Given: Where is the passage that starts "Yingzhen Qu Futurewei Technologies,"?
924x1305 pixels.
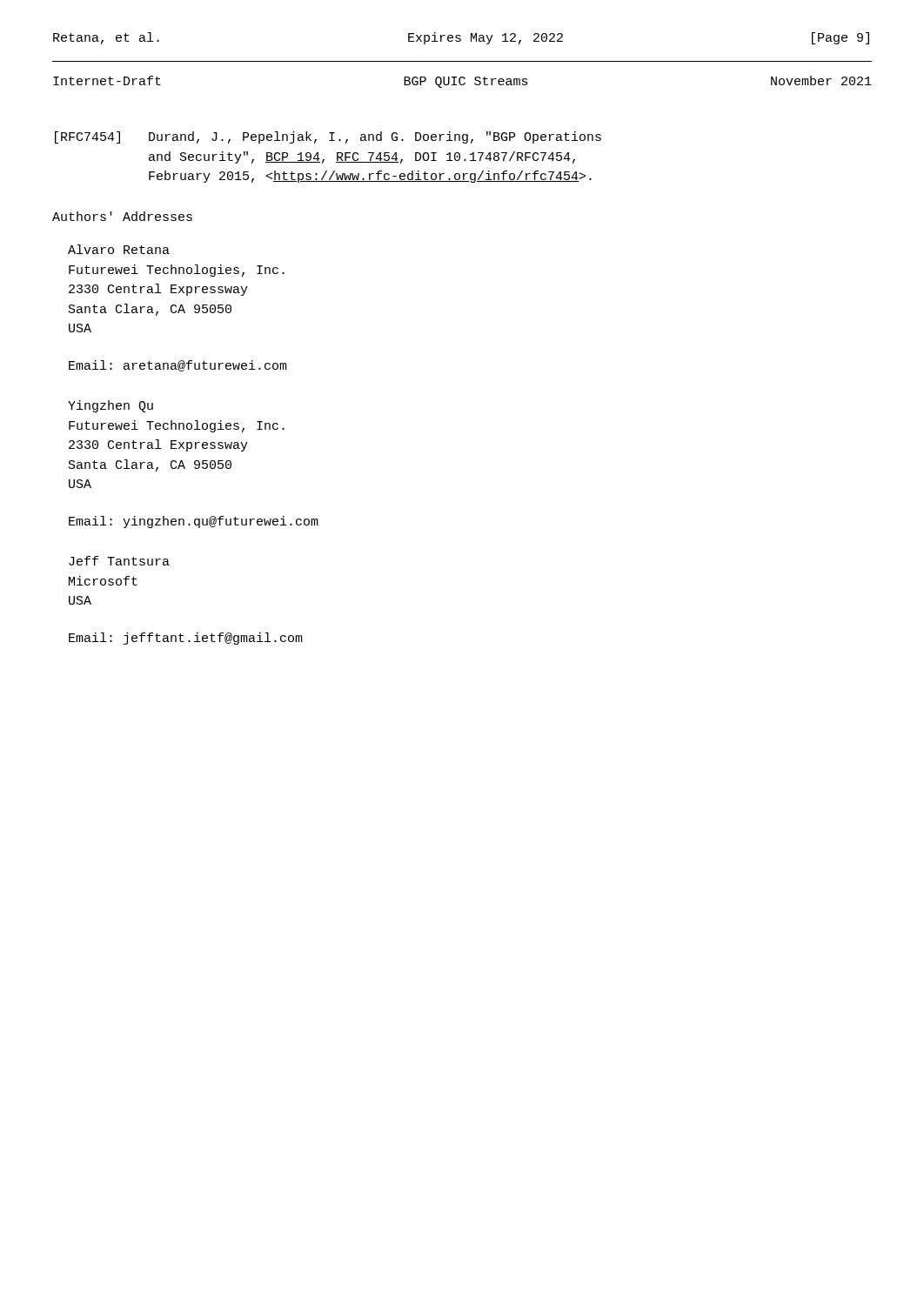Looking at the screenshot, I should (110, 406).
